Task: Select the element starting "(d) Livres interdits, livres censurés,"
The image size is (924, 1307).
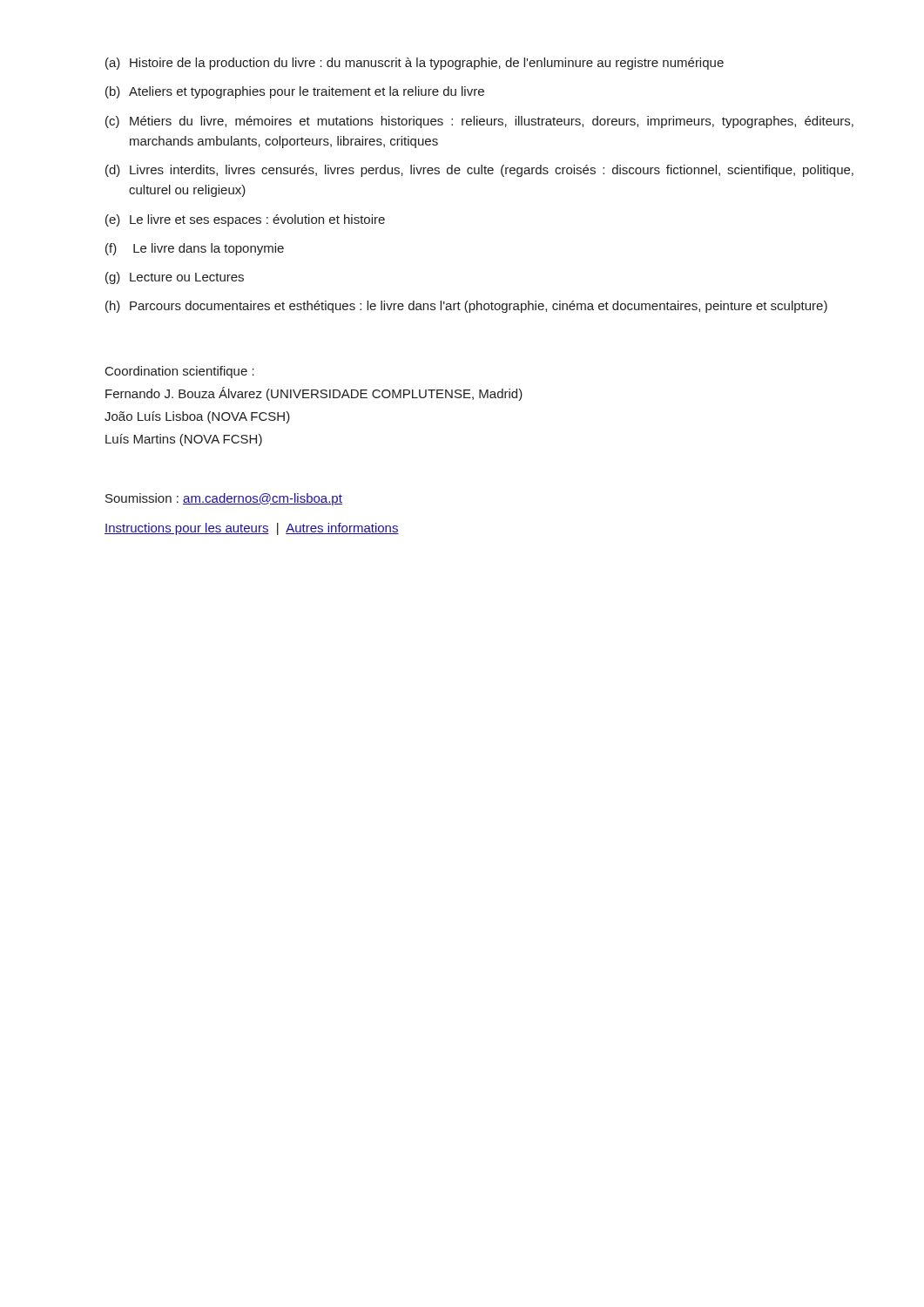Action: 479,180
